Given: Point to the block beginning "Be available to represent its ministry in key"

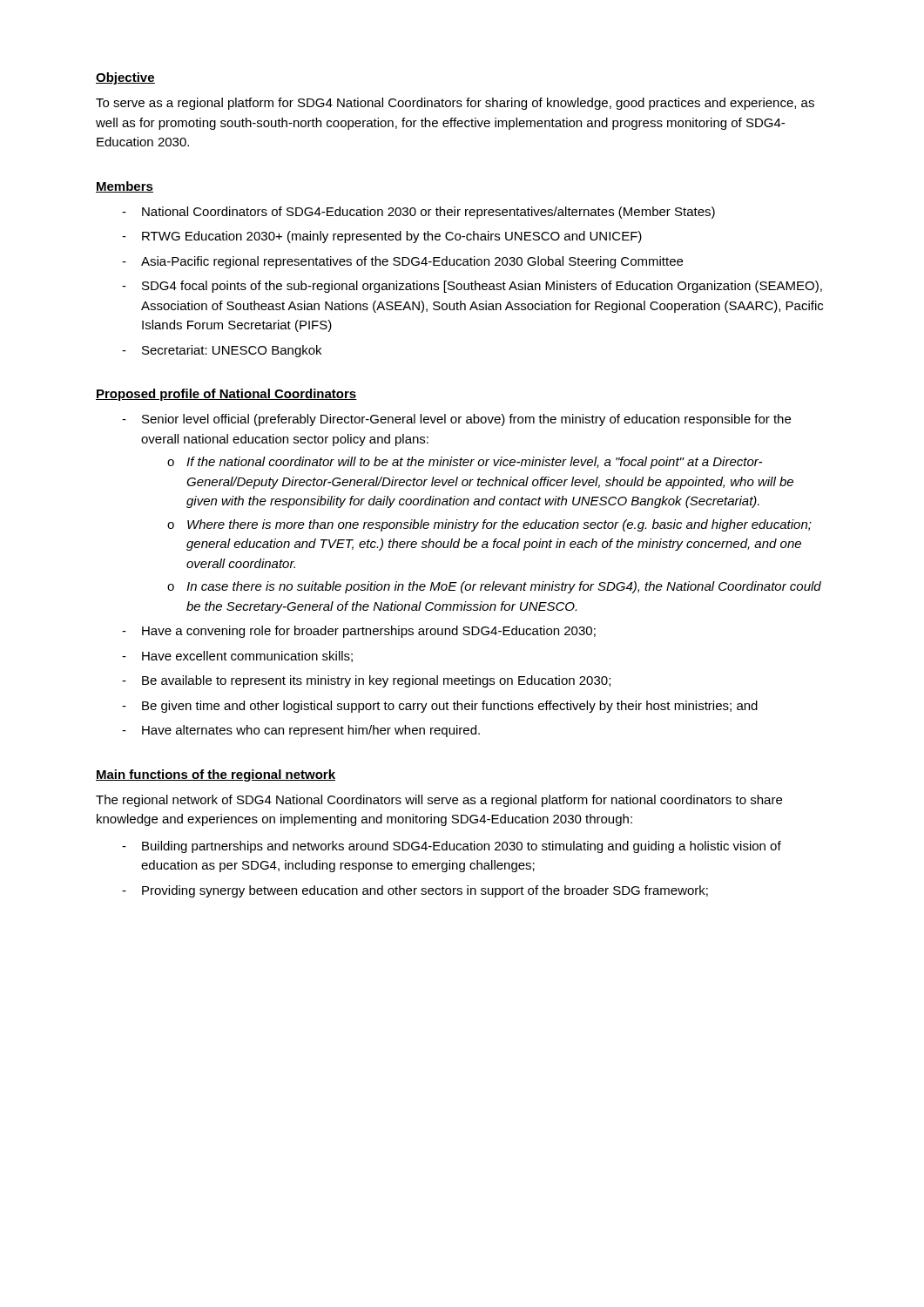Looking at the screenshot, I should point(376,680).
